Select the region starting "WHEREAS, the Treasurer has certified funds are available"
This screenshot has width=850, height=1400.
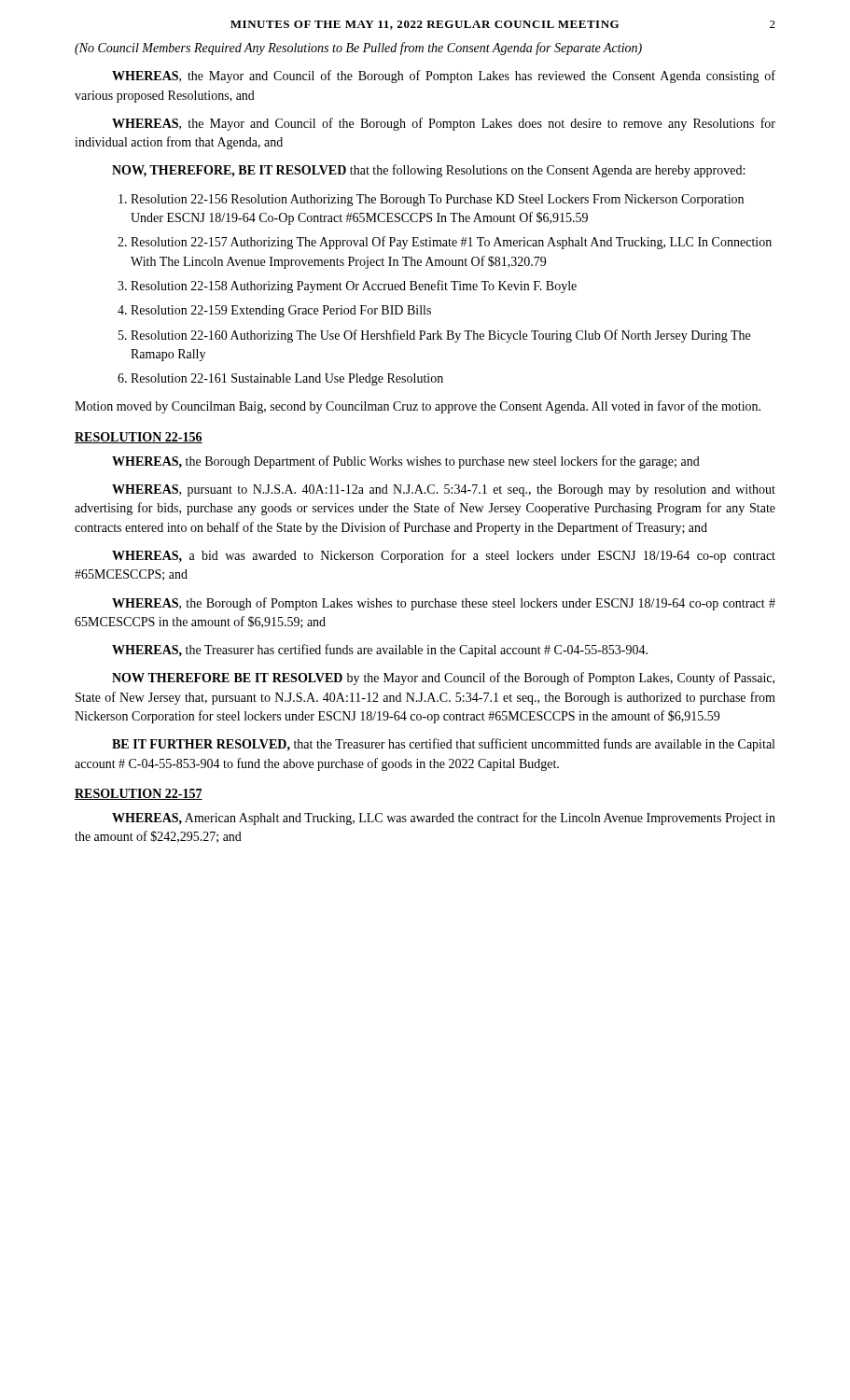[x=380, y=650]
